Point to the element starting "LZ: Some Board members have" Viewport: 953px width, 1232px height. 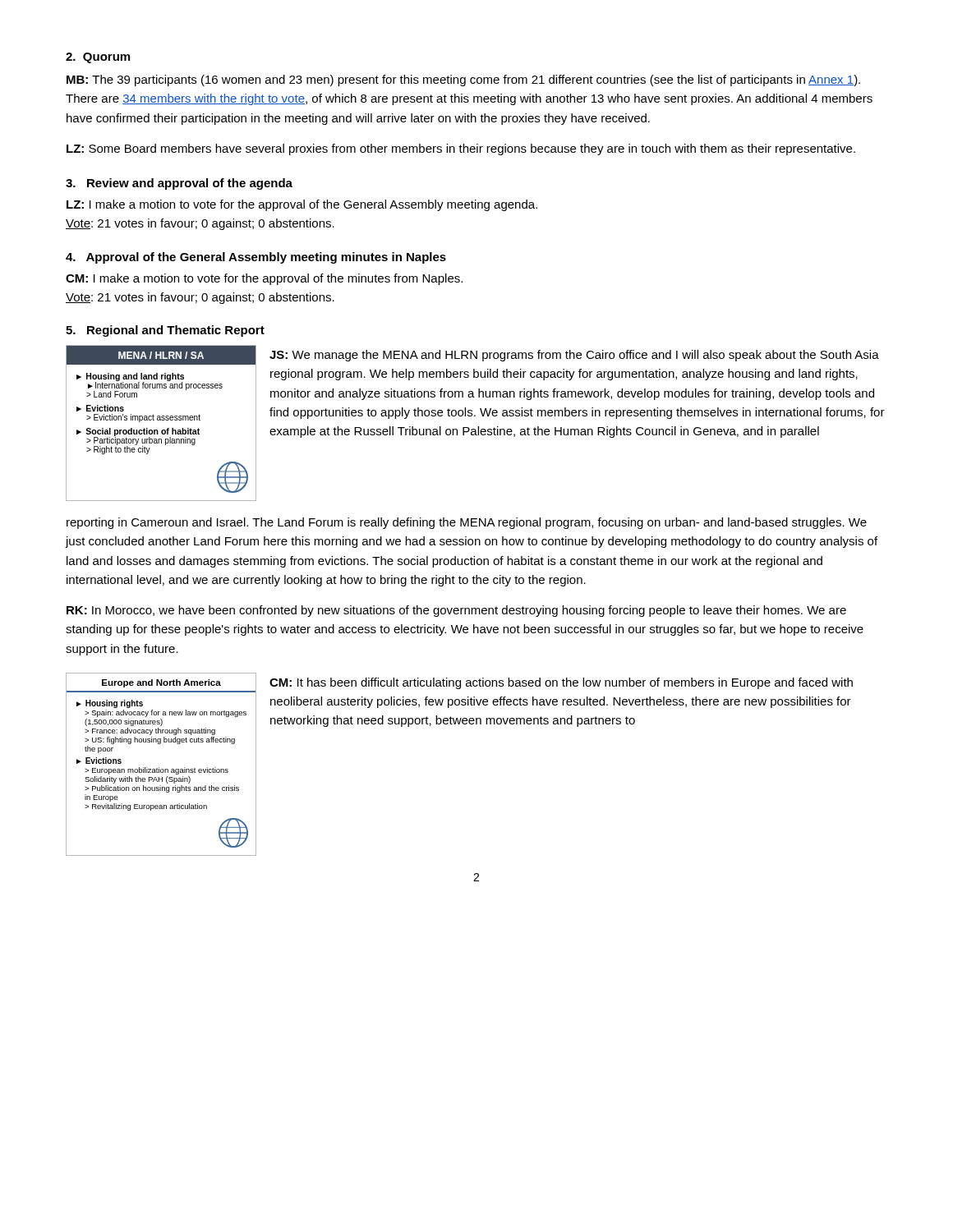click(461, 148)
